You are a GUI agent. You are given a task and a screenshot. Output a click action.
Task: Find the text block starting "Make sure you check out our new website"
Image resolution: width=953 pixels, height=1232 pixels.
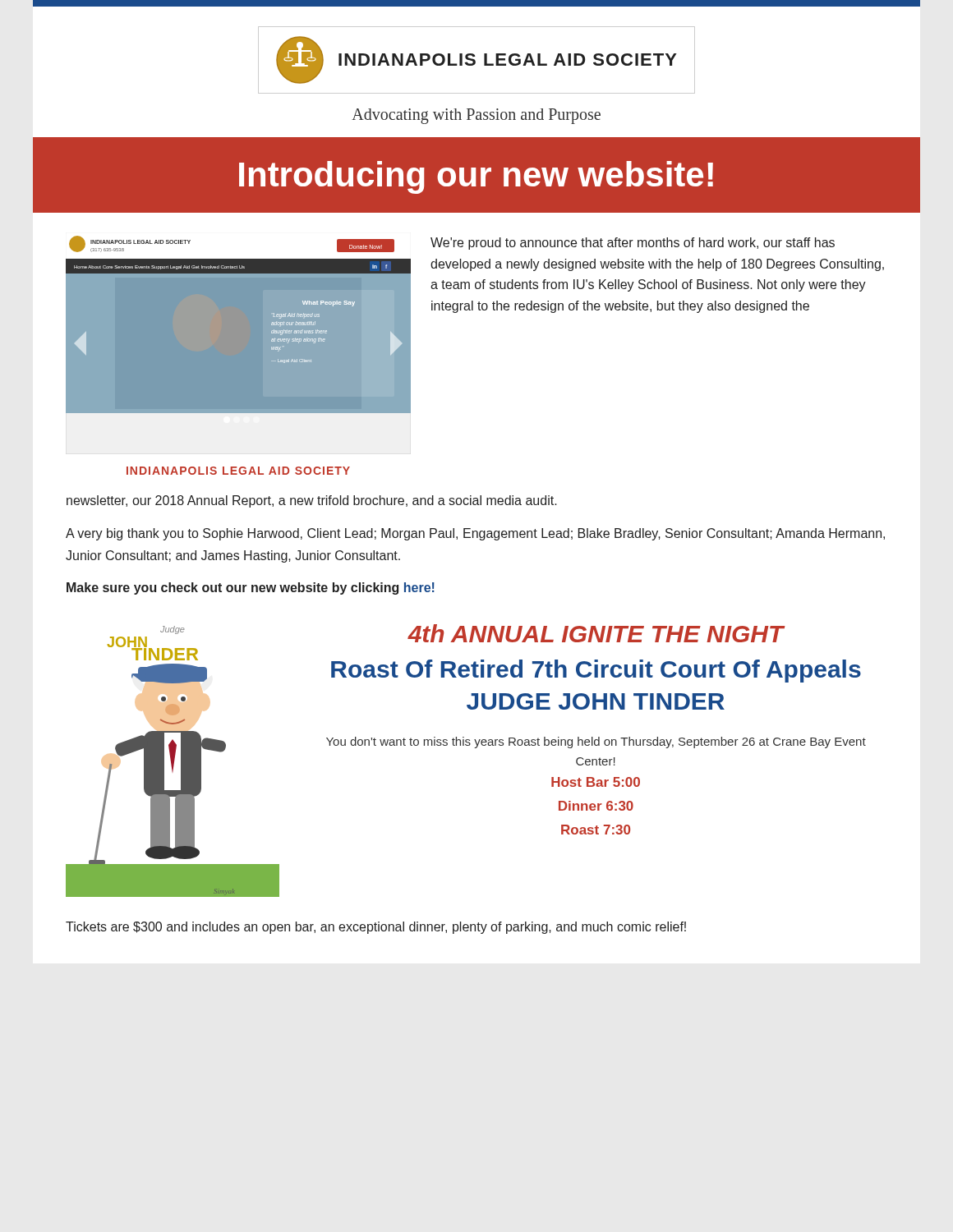(x=251, y=588)
